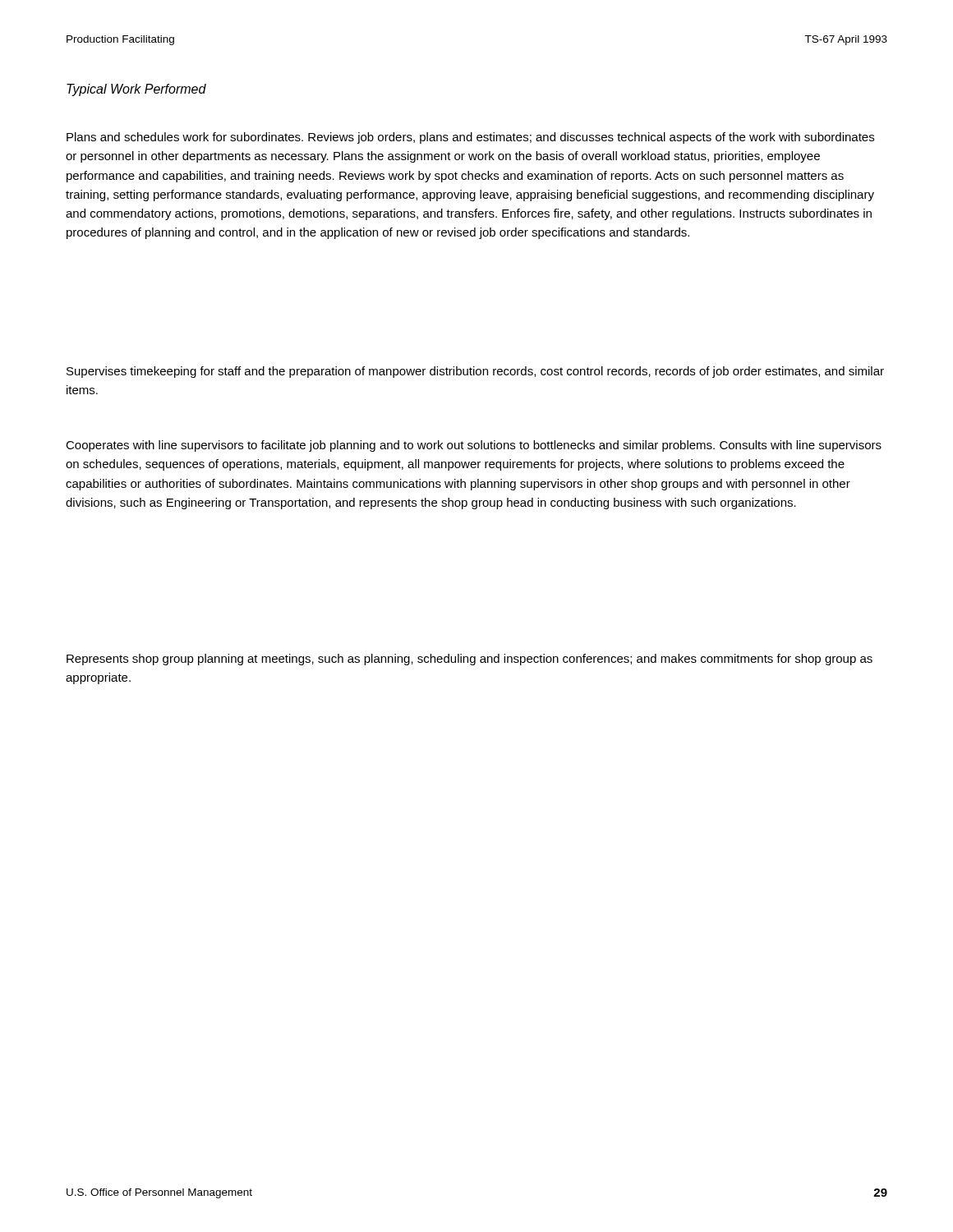953x1232 pixels.
Task: Locate the block of text that opens with "Supervises timekeeping for staff and the"
Action: click(475, 380)
